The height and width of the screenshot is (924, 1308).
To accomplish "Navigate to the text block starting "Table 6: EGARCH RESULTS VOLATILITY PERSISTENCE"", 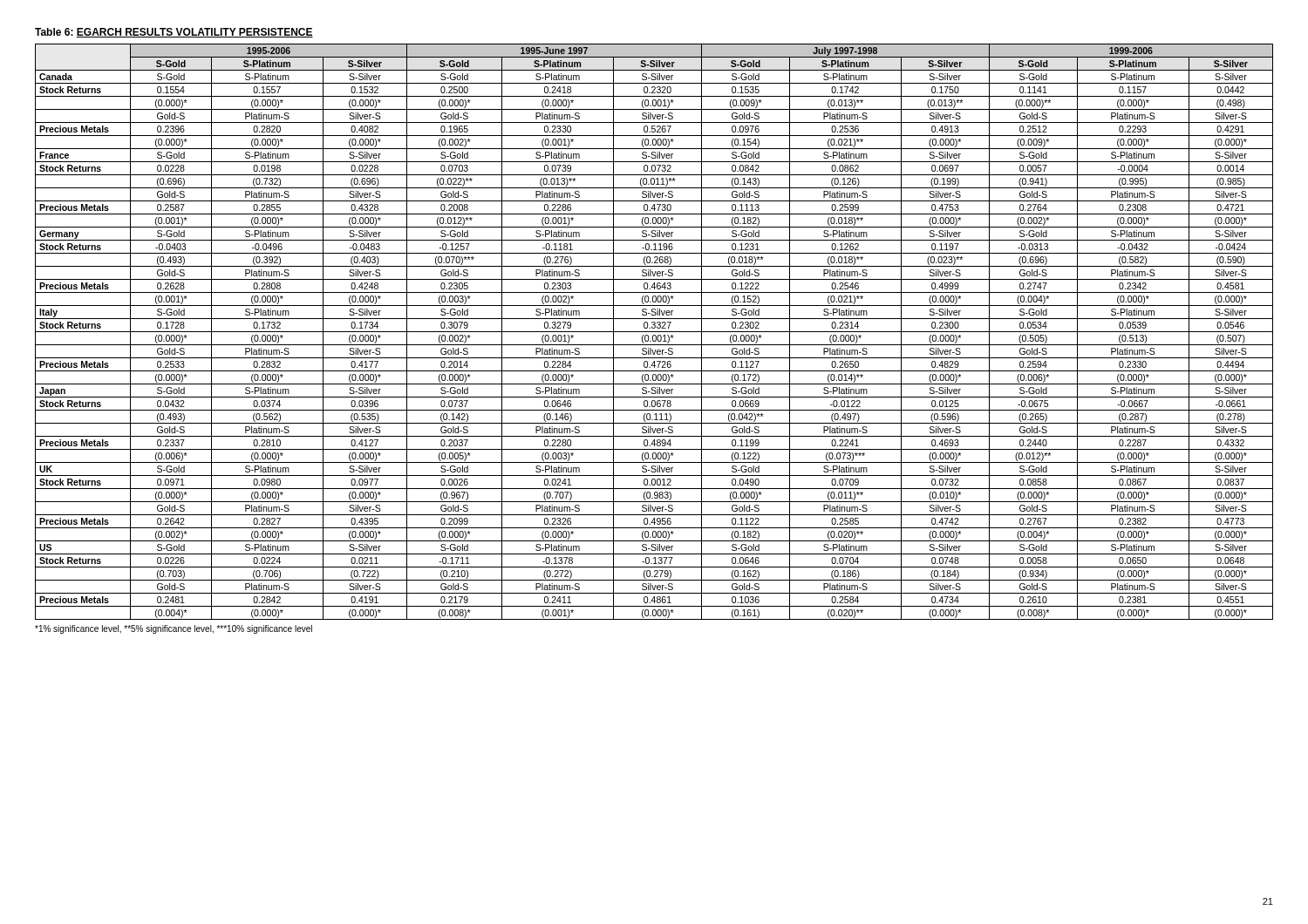I will 174,32.
